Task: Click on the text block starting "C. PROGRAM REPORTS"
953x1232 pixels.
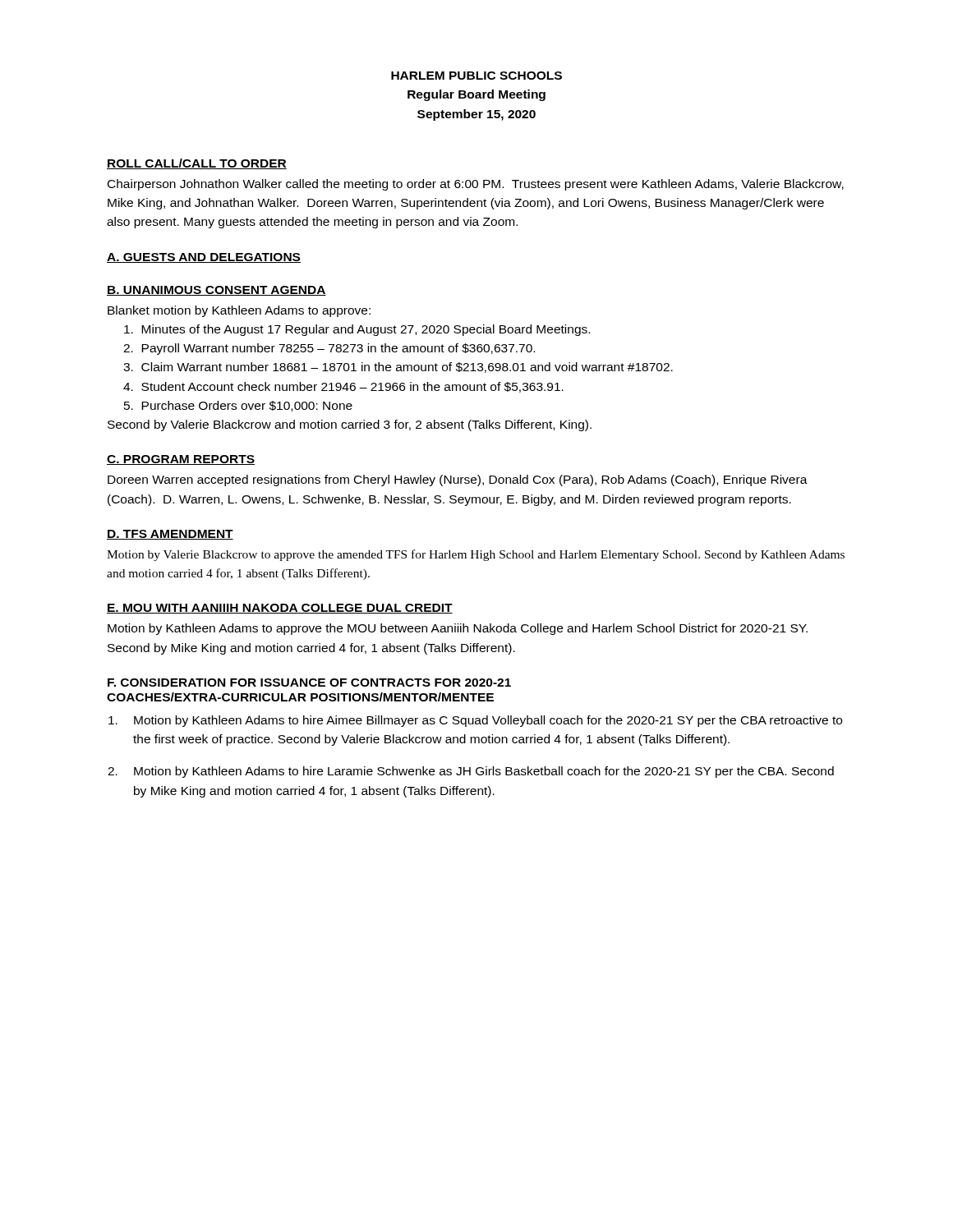Action: (x=181, y=459)
